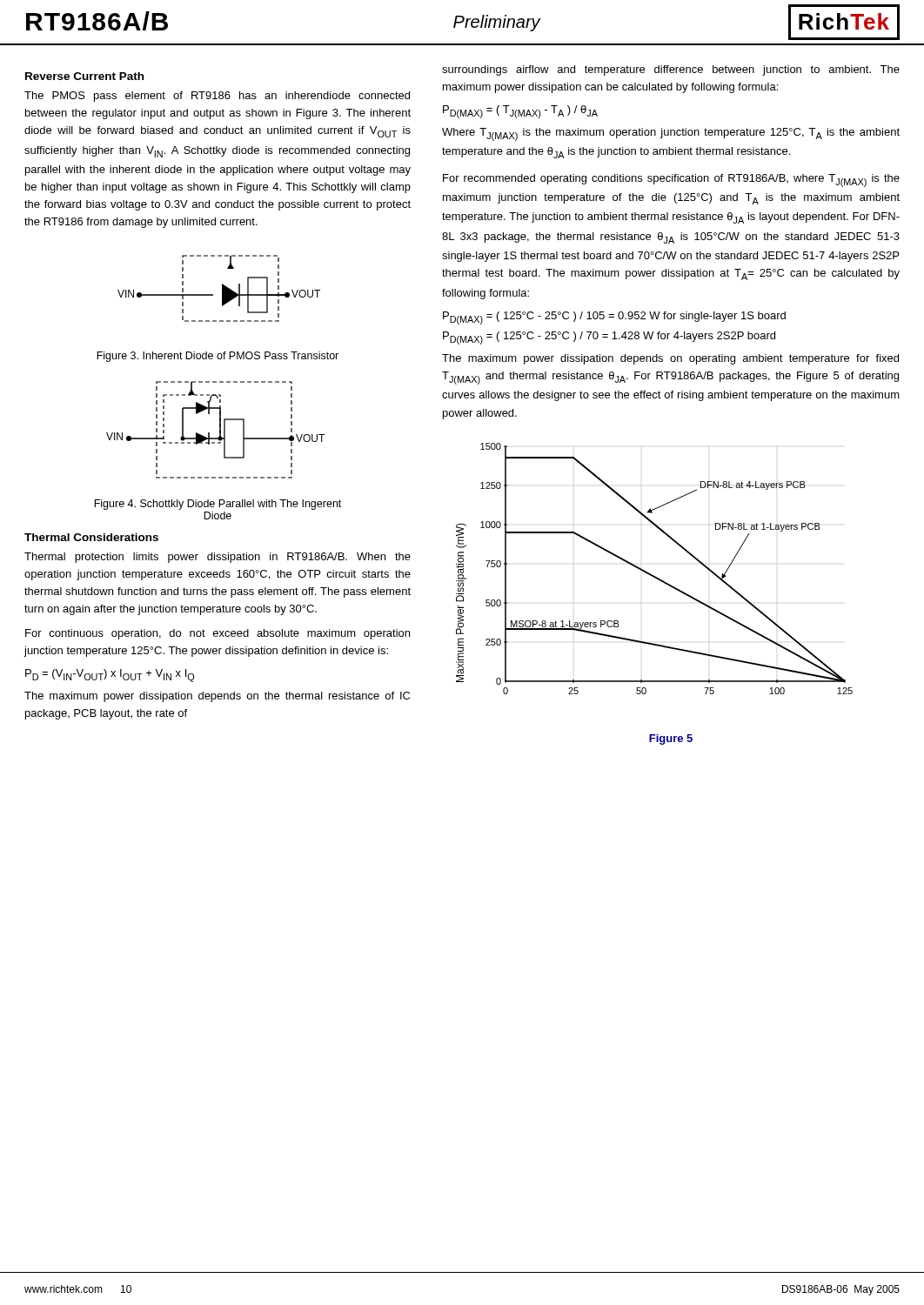Screen dimensions: 1305x924
Task: Select the text starting "For recommended operating conditions"
Action: 671,235
